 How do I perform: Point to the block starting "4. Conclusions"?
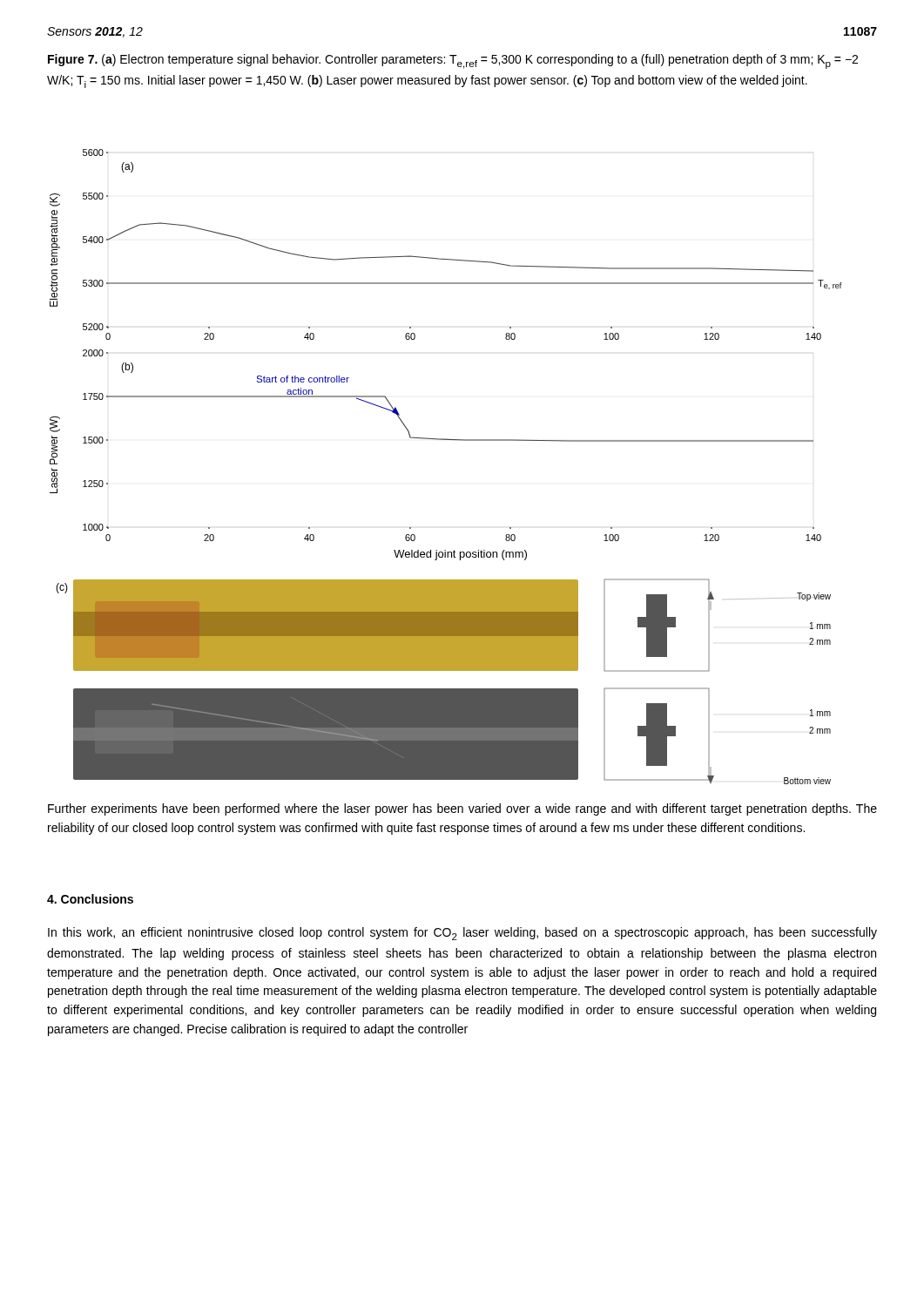click(90, 899)
